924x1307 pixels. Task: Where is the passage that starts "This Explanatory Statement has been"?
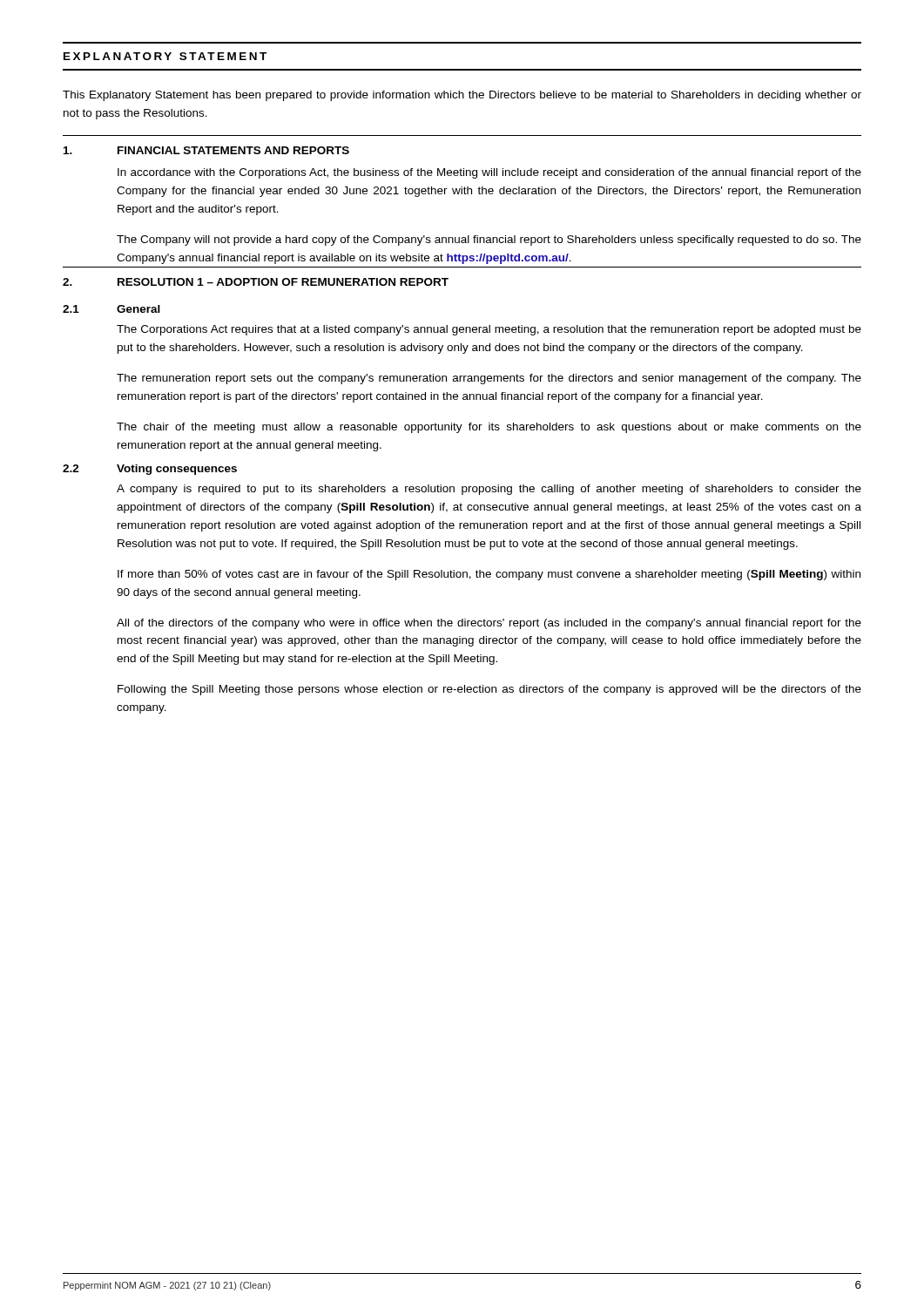[462, 104]
